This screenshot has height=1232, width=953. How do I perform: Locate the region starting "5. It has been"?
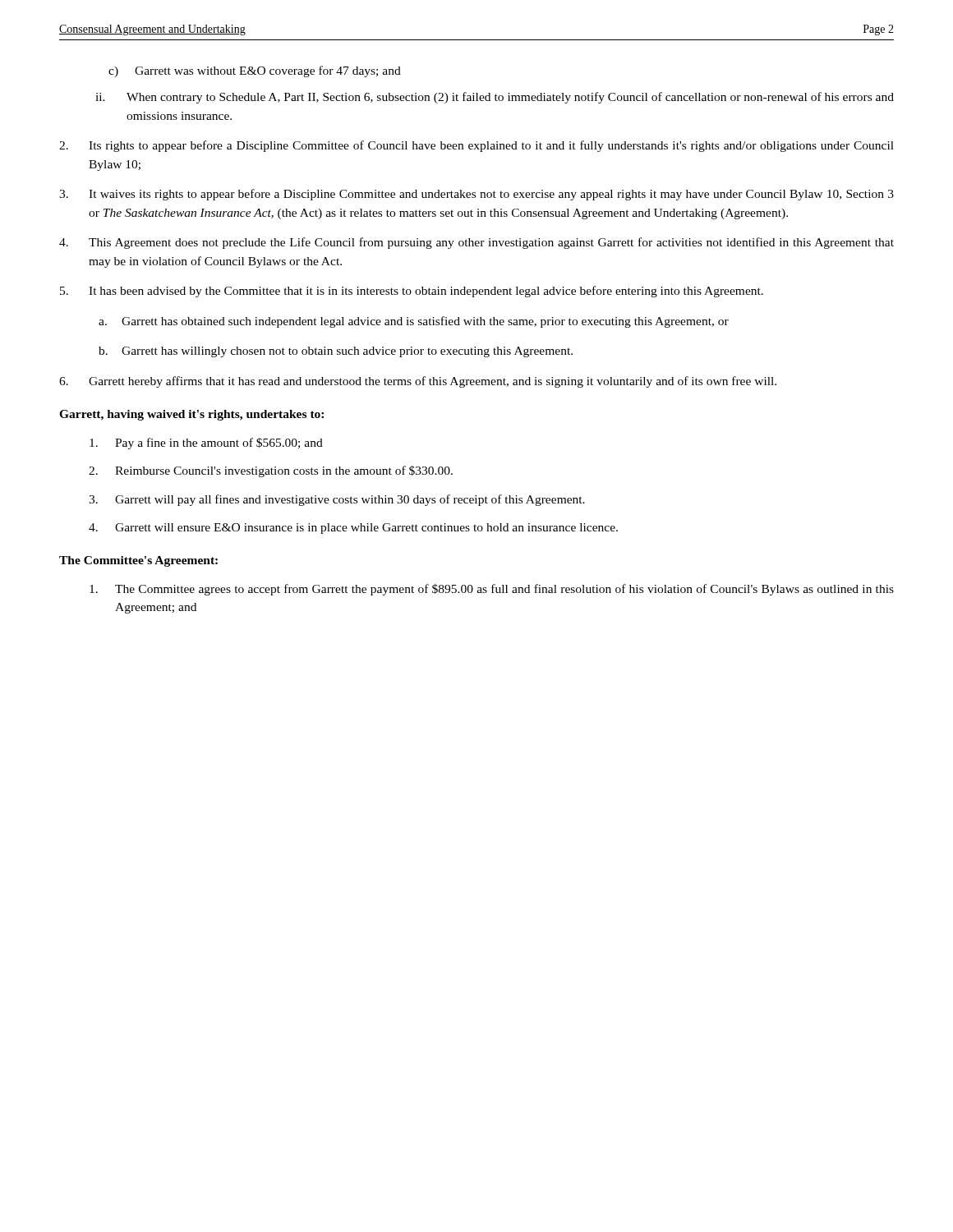[x=476, y=291]
